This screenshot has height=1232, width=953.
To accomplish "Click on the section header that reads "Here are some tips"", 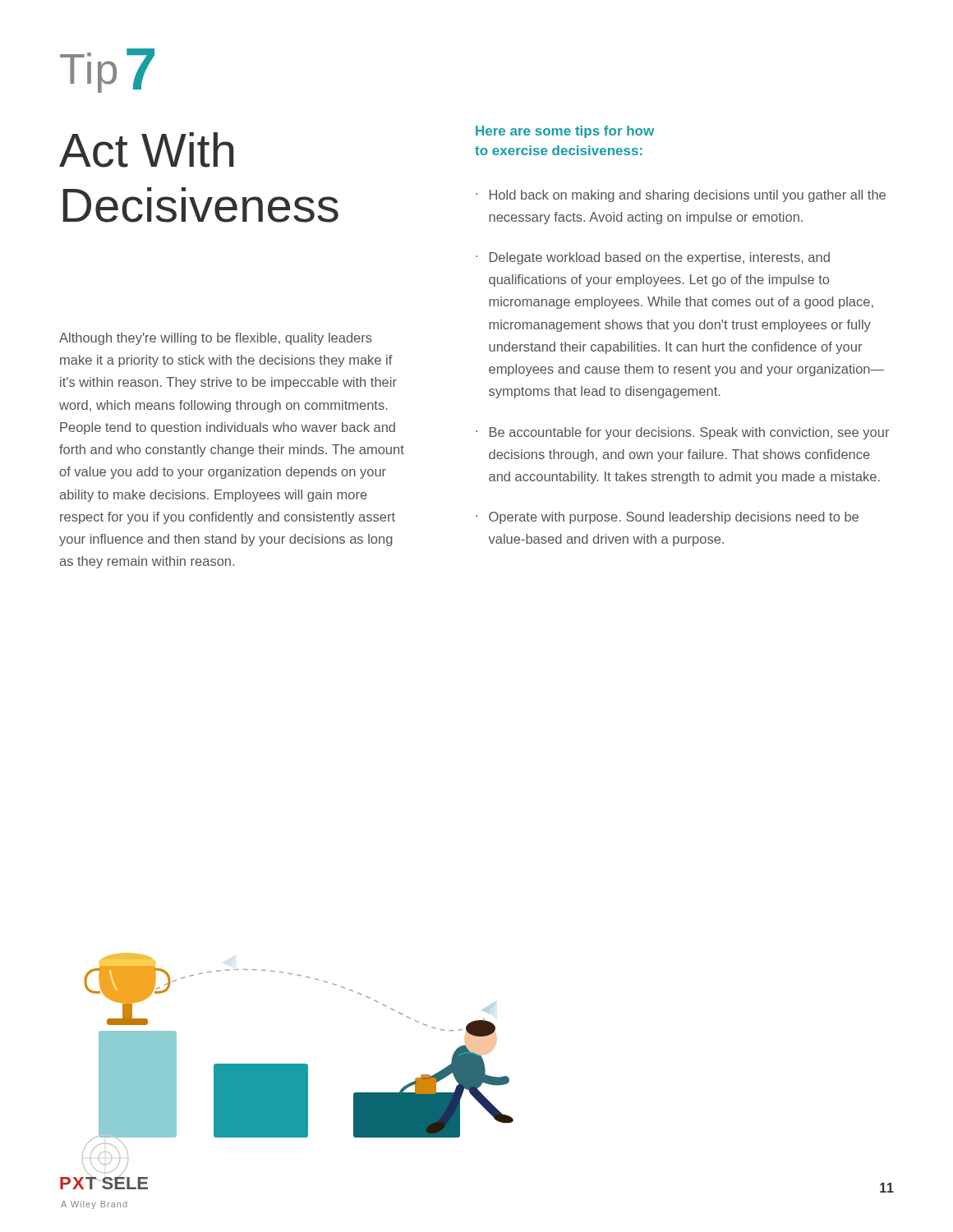I will pyautogui.click(x=565, y=132).
